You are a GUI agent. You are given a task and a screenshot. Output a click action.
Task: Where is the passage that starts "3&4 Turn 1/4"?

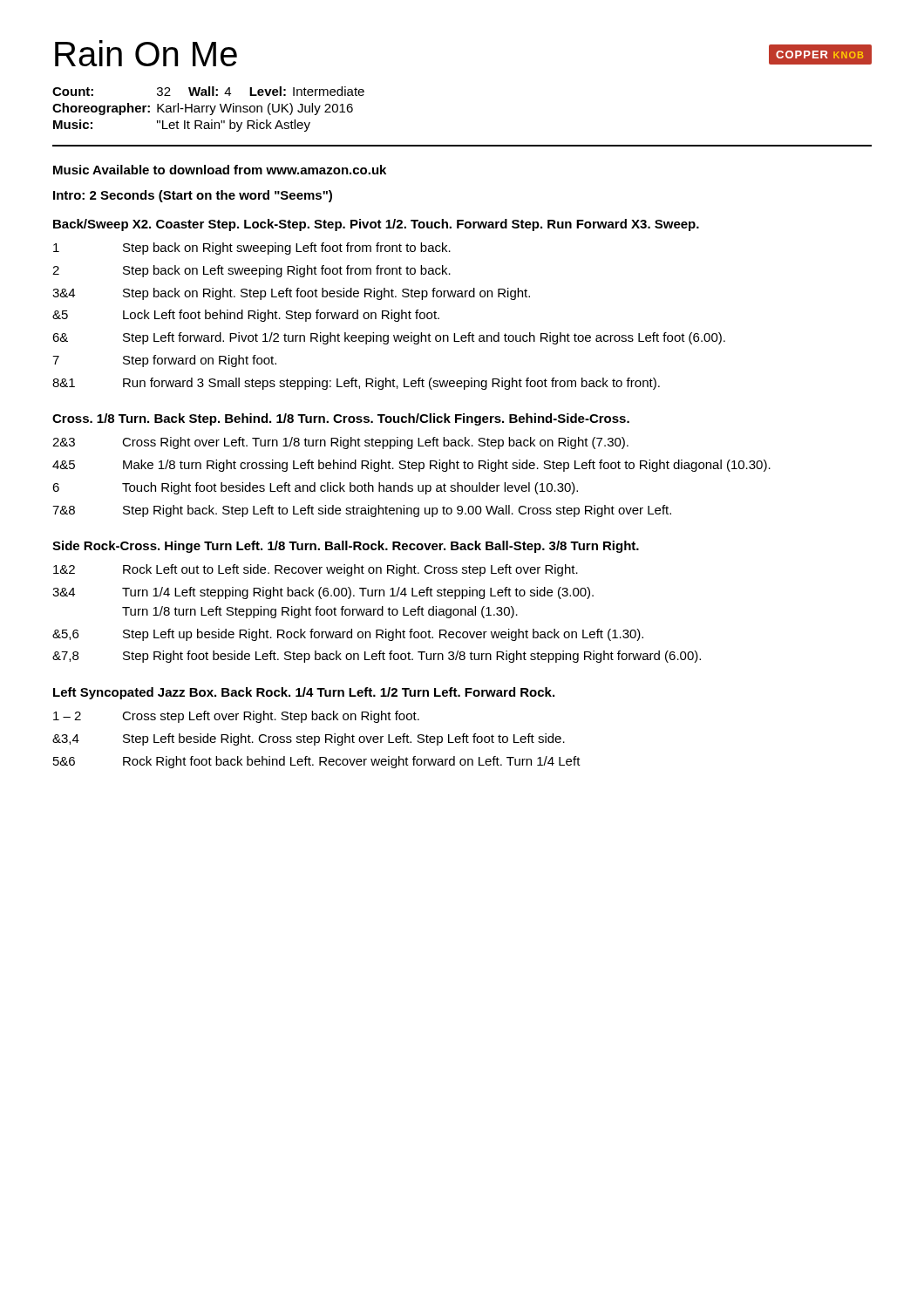pyautogui.click(x=462, y=601)
